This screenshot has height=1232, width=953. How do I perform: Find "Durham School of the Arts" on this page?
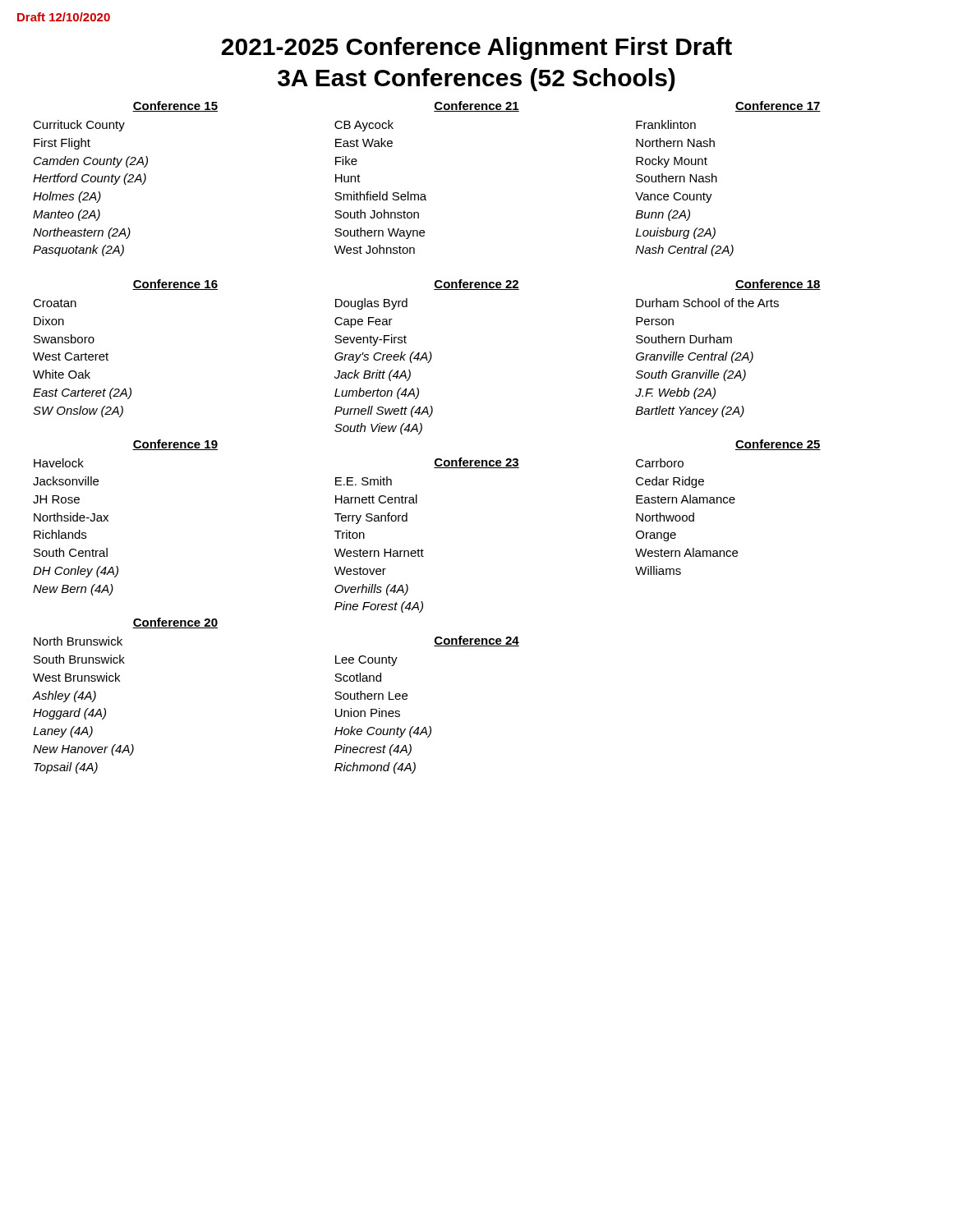707,303
